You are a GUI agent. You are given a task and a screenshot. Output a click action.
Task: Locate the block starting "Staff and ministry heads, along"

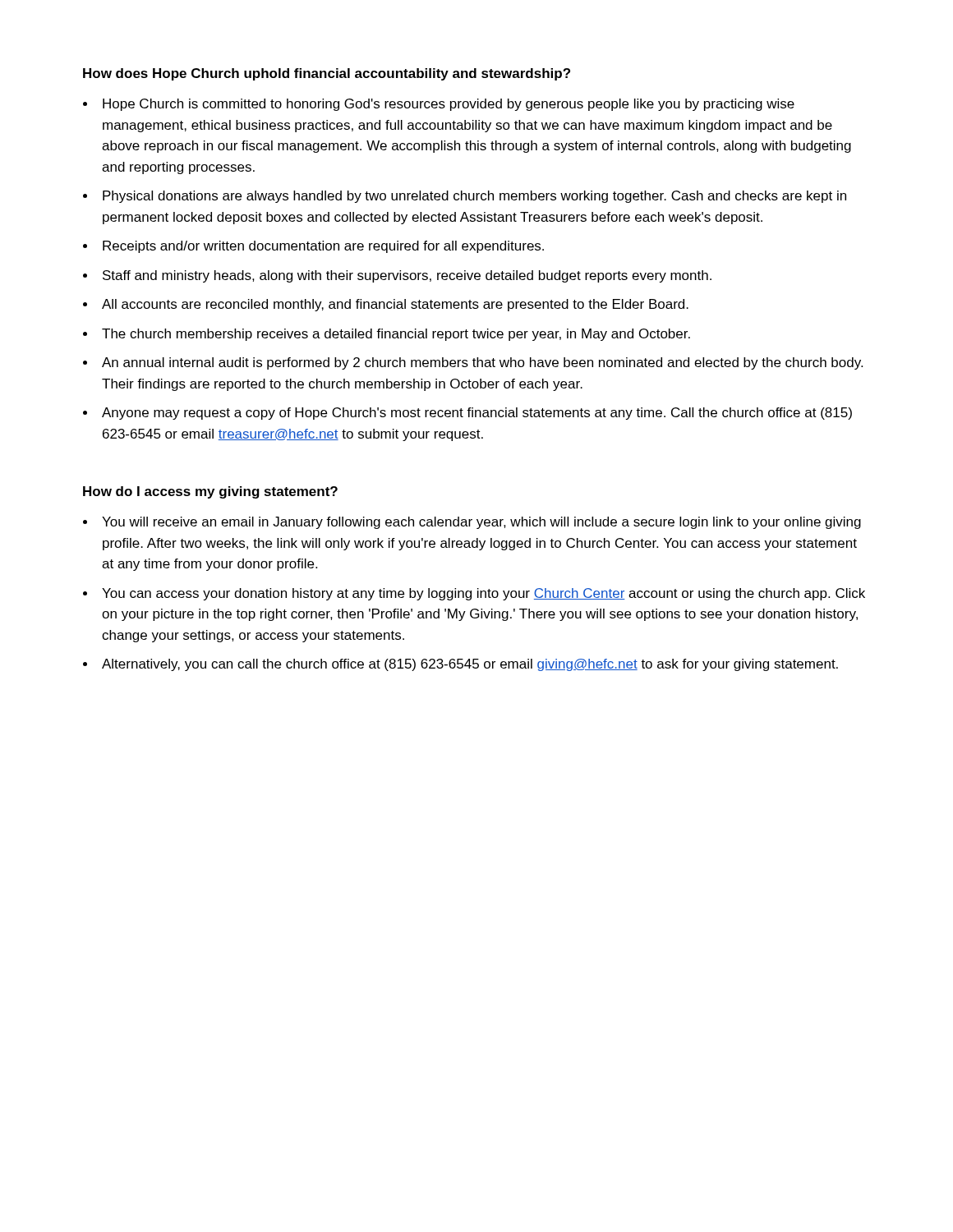(x=407, y=275)
